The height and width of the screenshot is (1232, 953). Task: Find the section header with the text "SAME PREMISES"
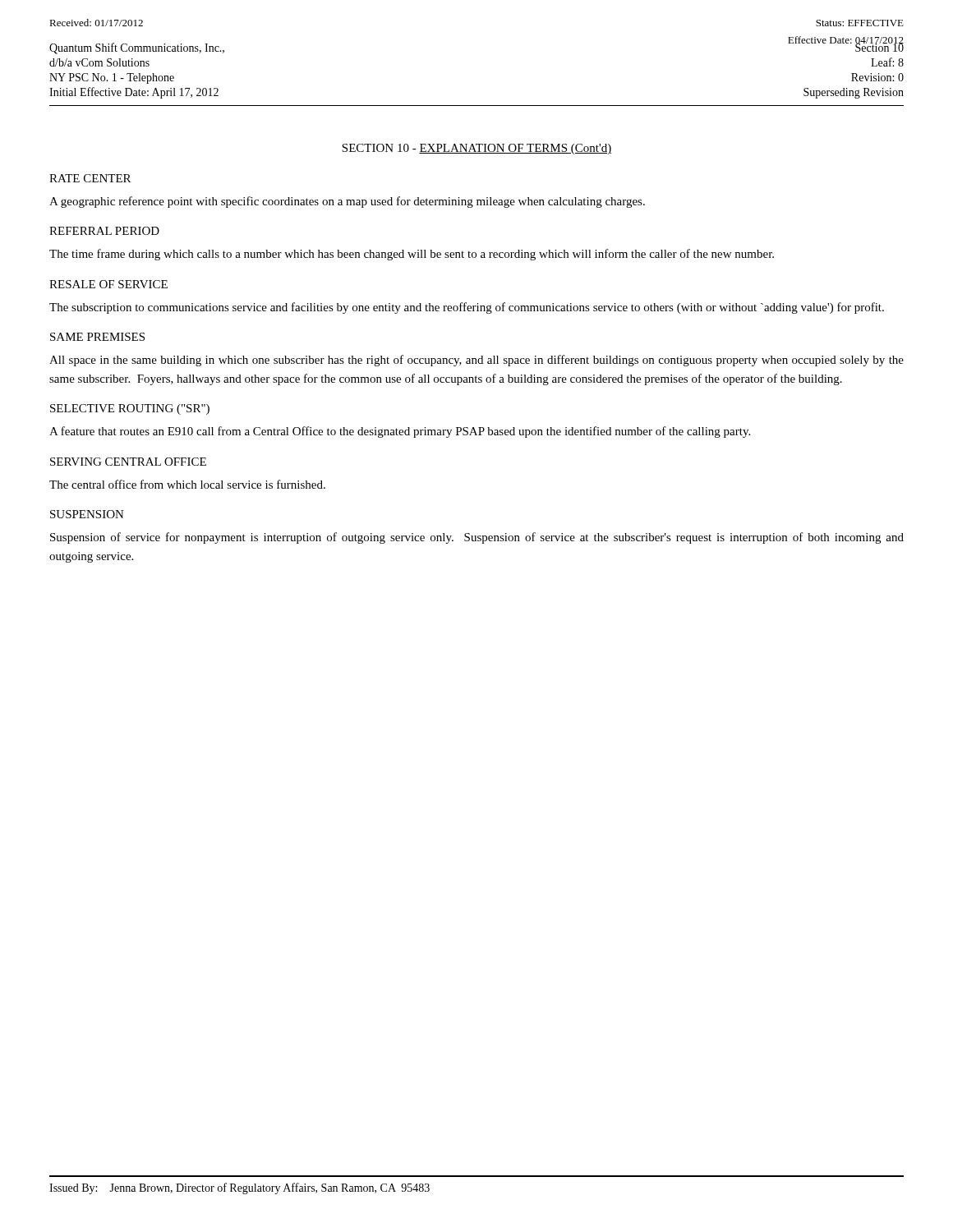[97, 337]
